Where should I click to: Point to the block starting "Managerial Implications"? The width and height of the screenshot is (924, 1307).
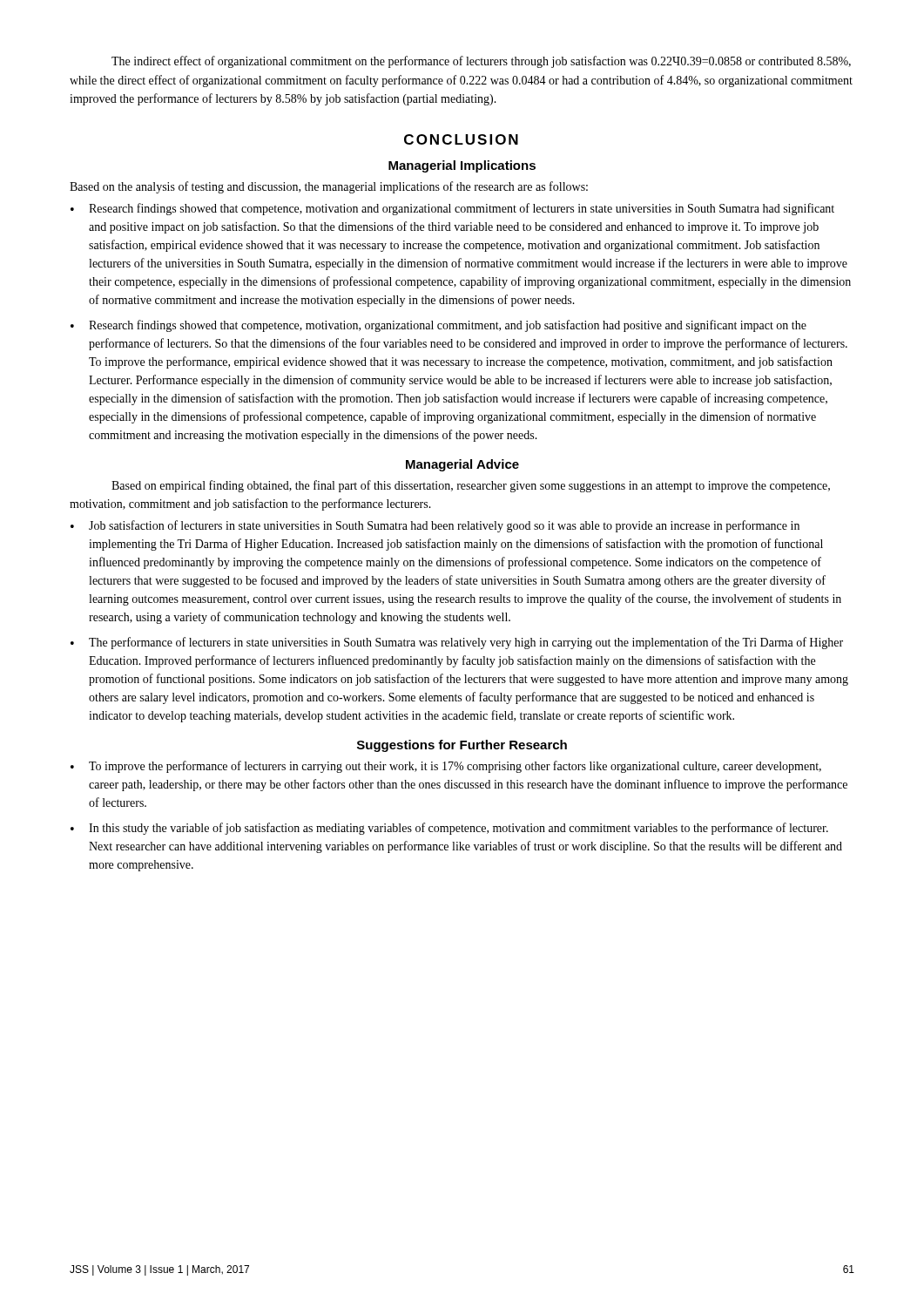point(462,165)
